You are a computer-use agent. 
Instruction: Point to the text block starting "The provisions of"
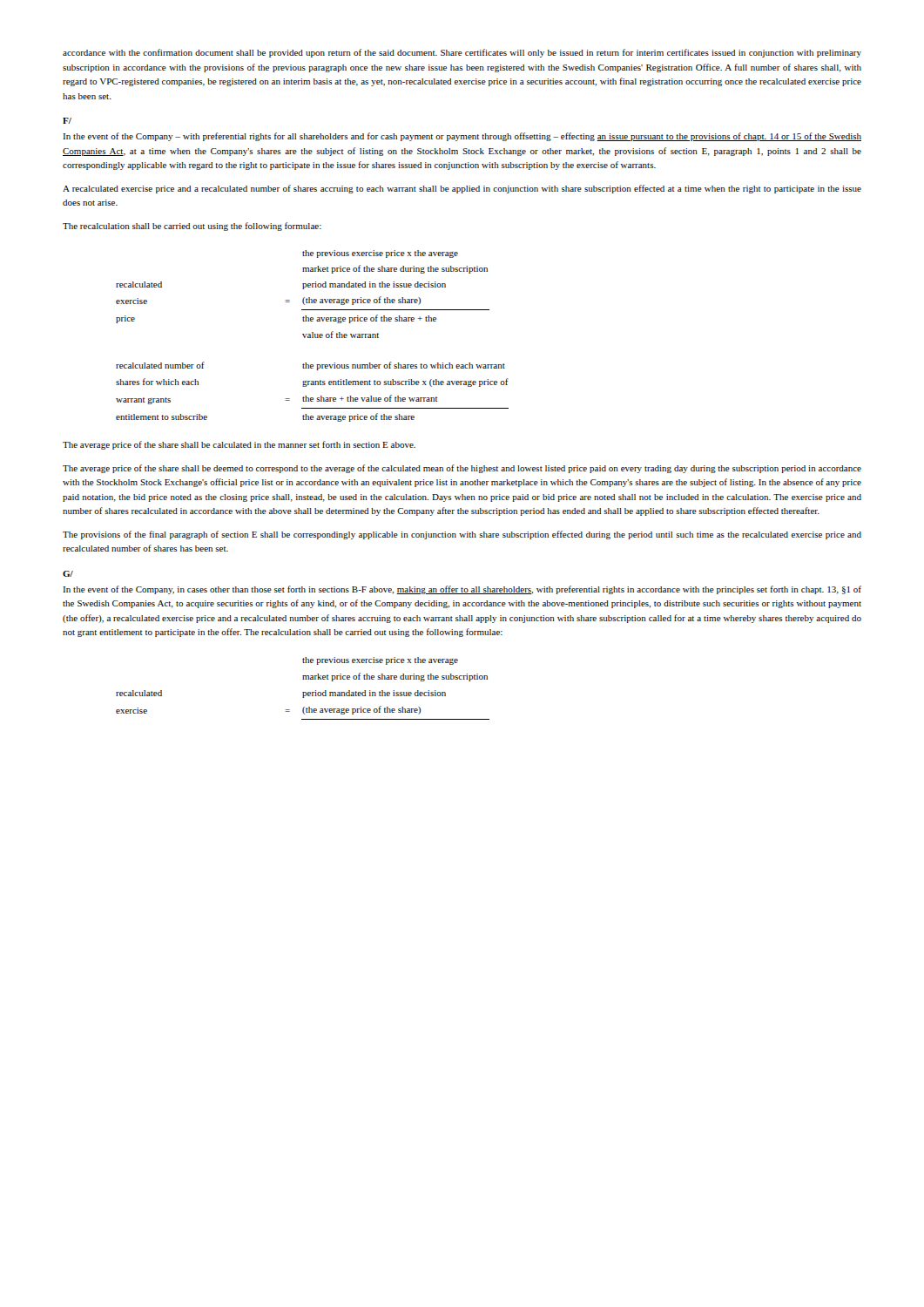pos(462,541)
